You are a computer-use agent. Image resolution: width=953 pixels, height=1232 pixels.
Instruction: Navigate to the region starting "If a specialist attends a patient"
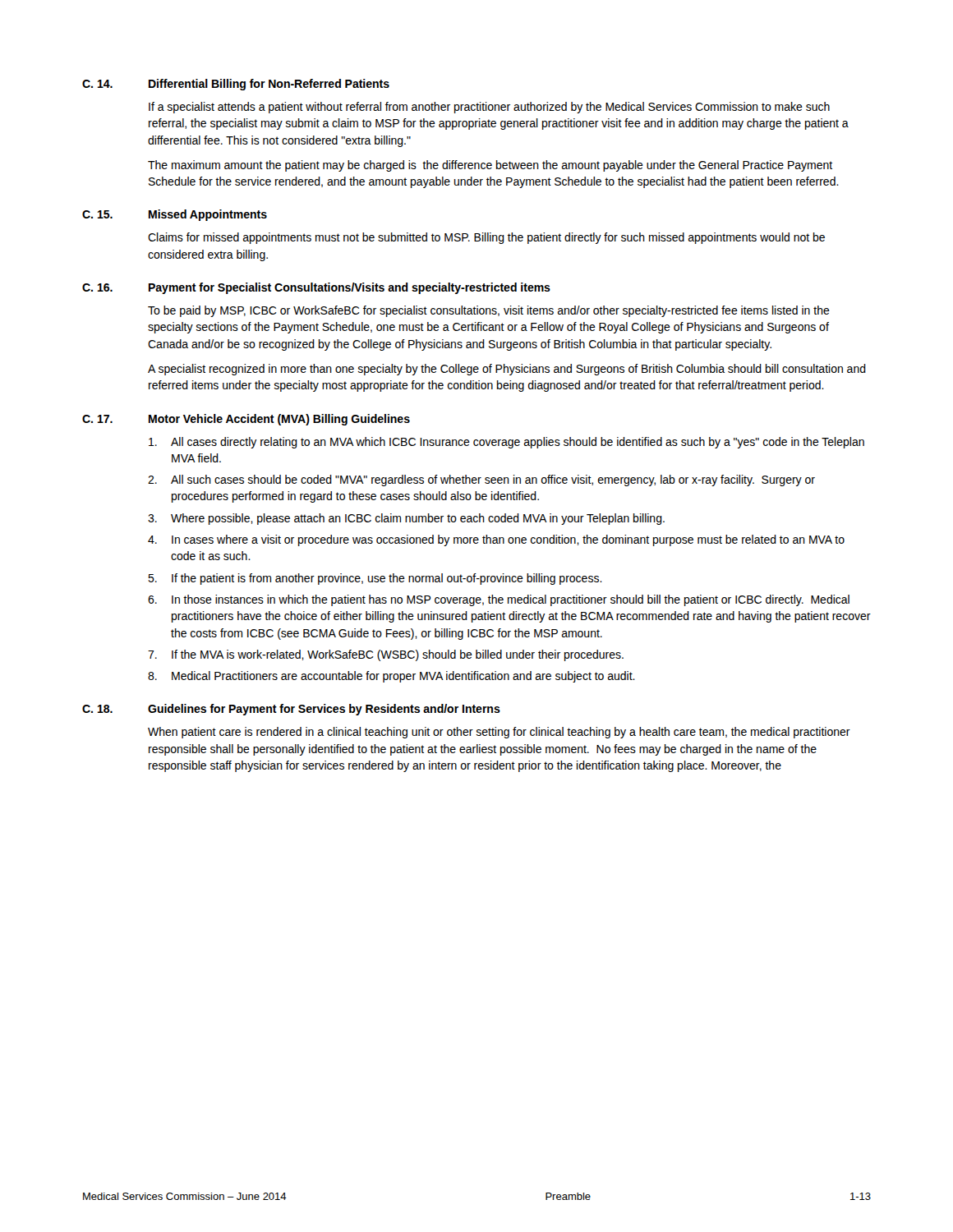click(498, 123)
